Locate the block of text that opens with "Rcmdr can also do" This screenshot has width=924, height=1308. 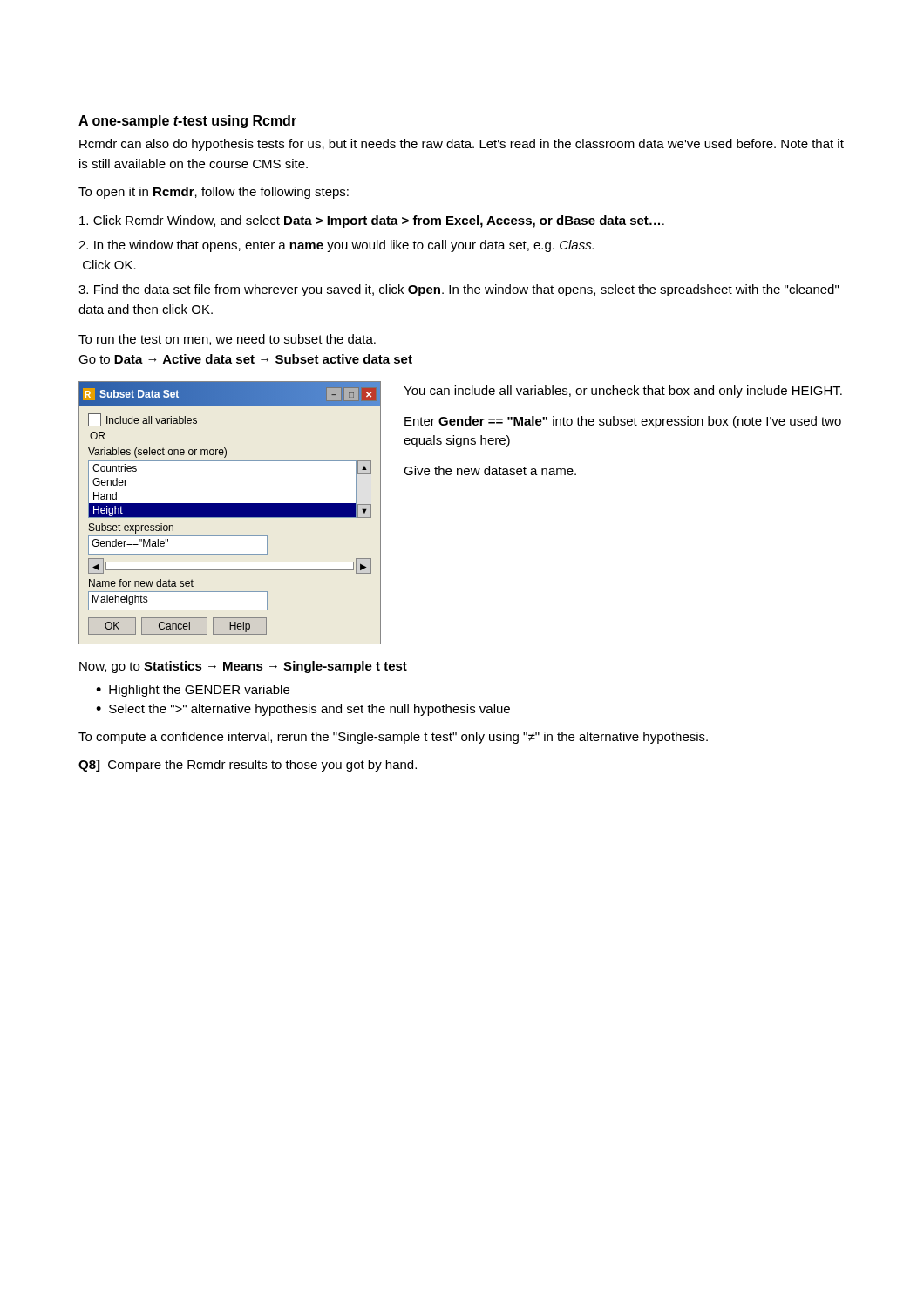click(462, 154)
